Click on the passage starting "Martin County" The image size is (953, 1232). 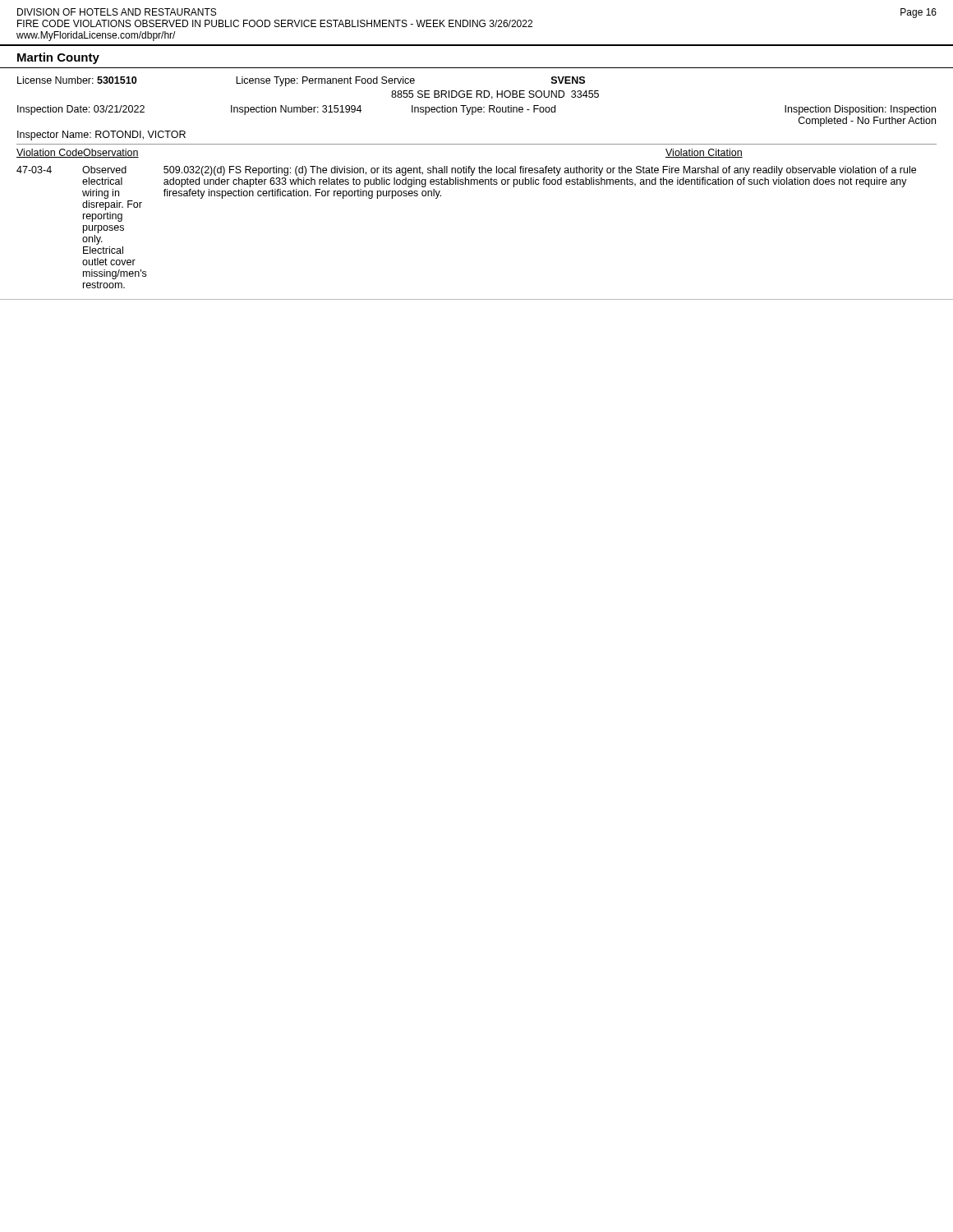pyautogui.click(x=58, y=57)
